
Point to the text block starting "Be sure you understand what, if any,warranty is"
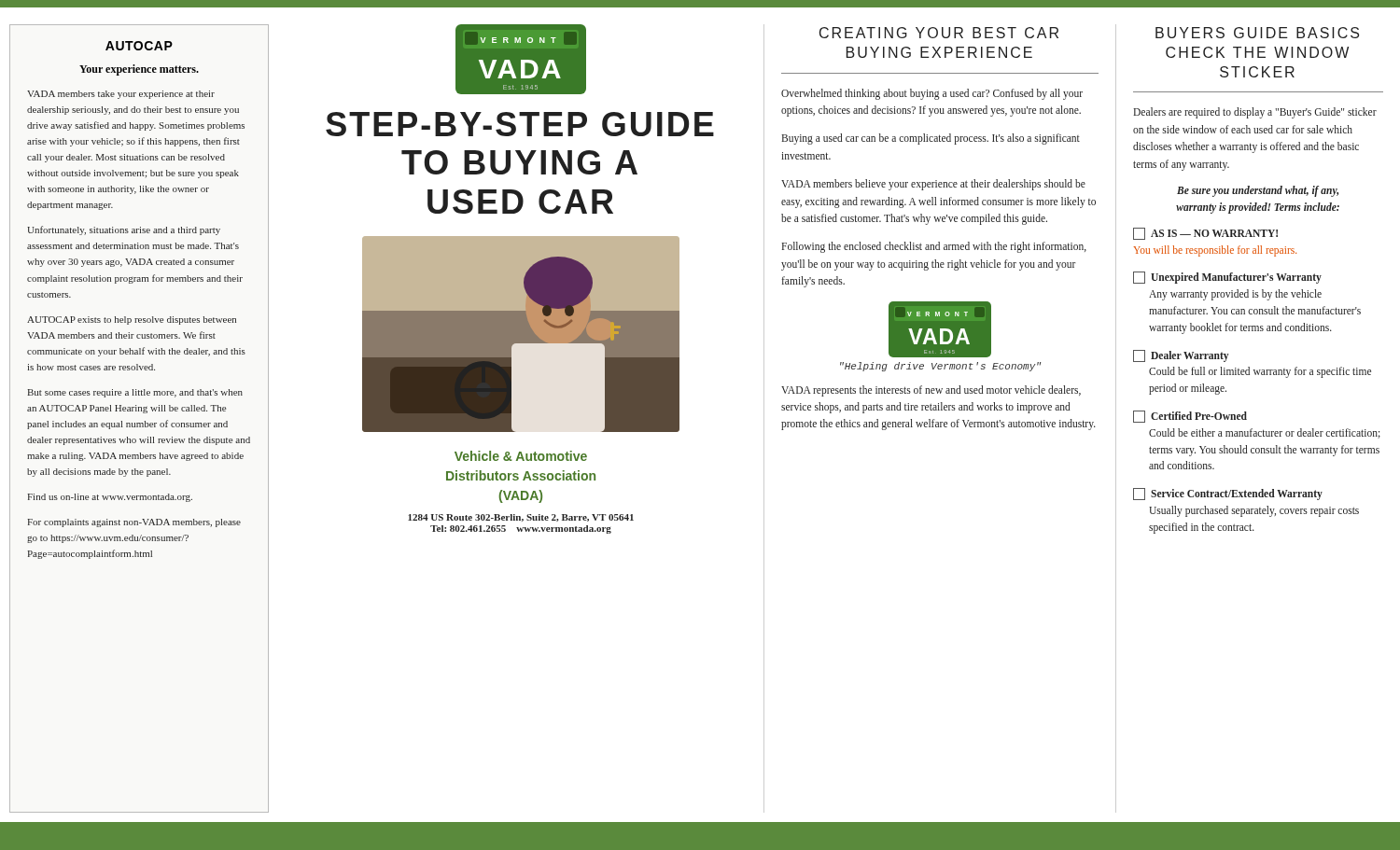point(1258,199)
